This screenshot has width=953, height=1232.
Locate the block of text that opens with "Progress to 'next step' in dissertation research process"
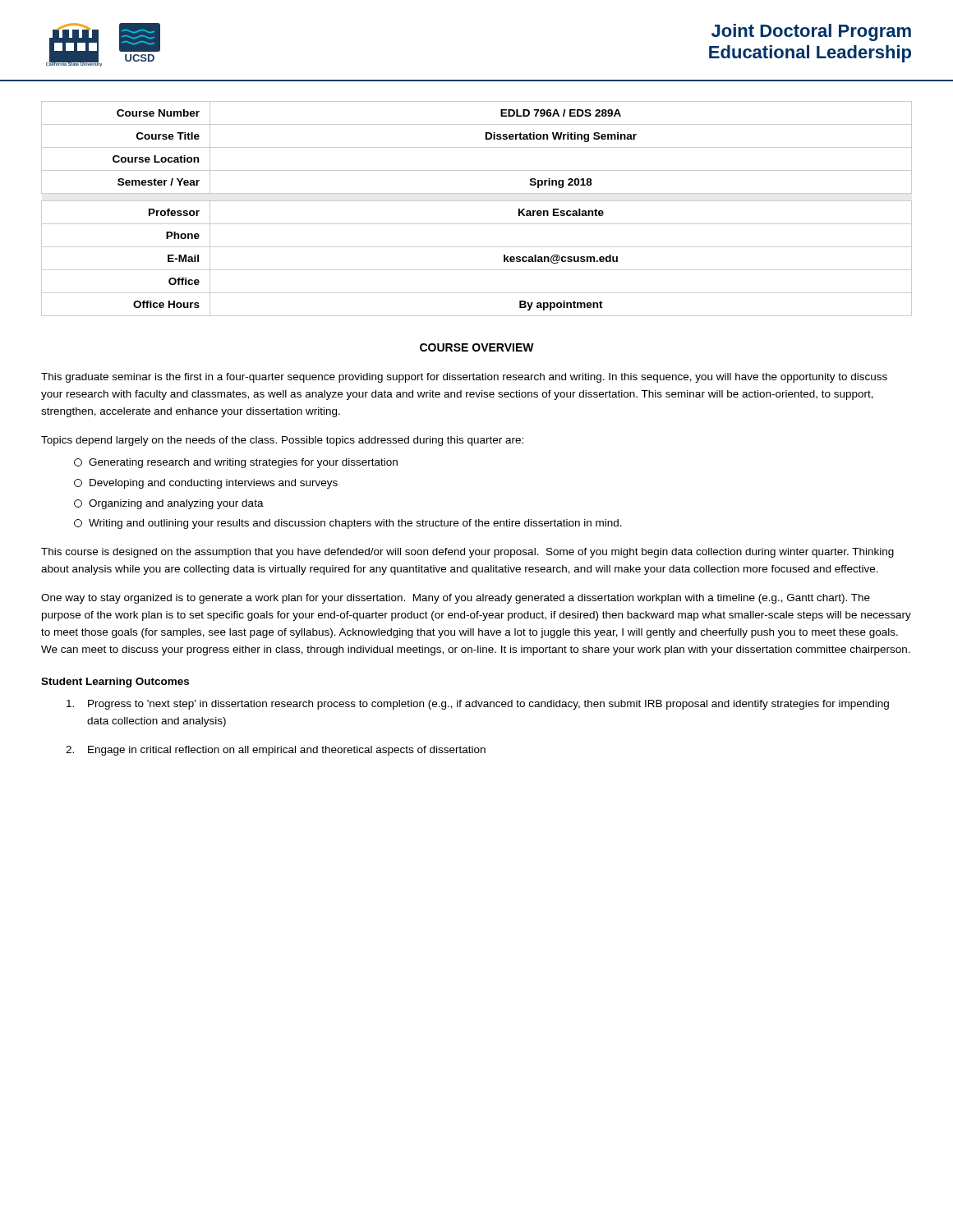[x=489, y=713]
